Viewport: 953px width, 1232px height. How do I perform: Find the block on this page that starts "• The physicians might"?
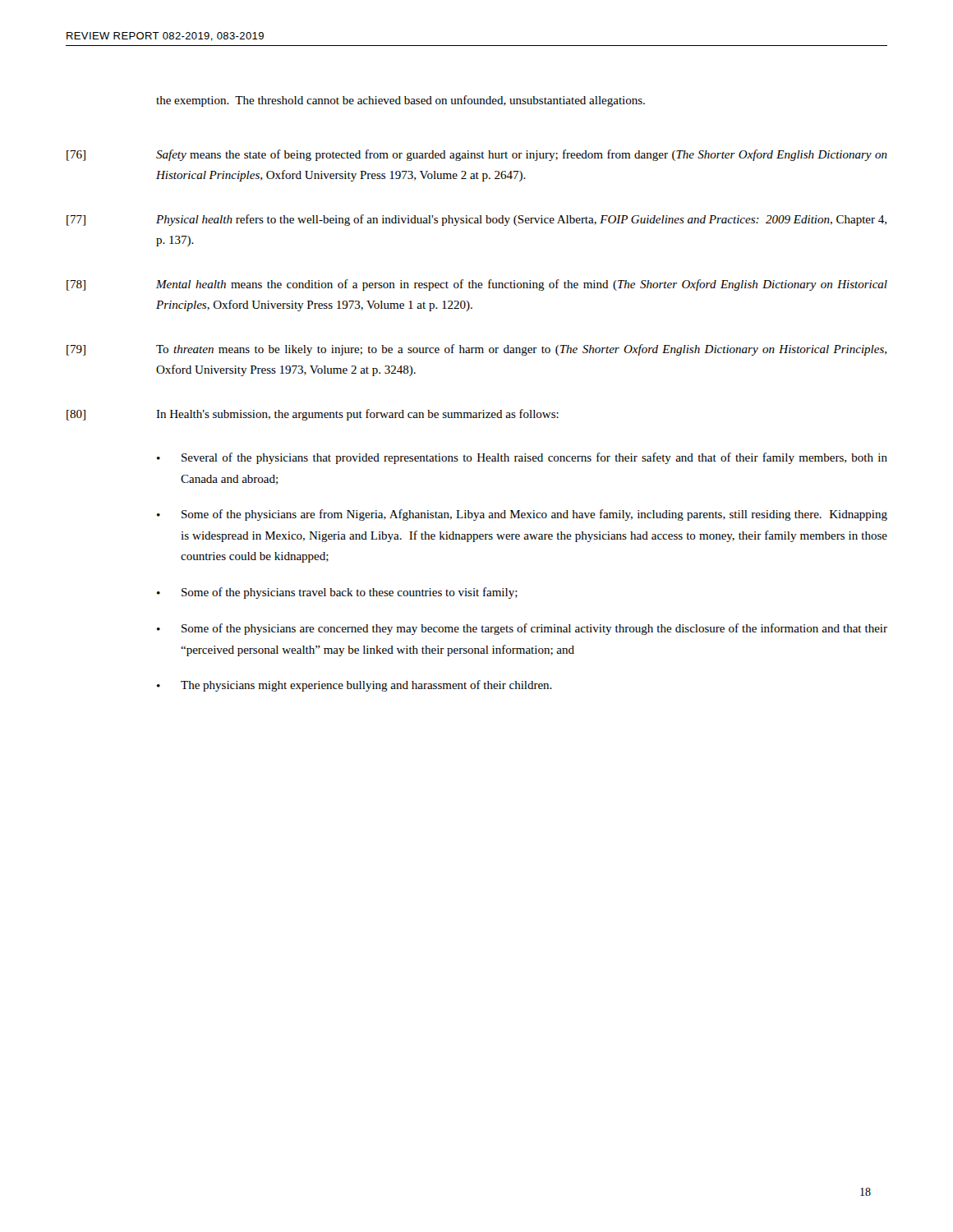(x=522, y=686)
